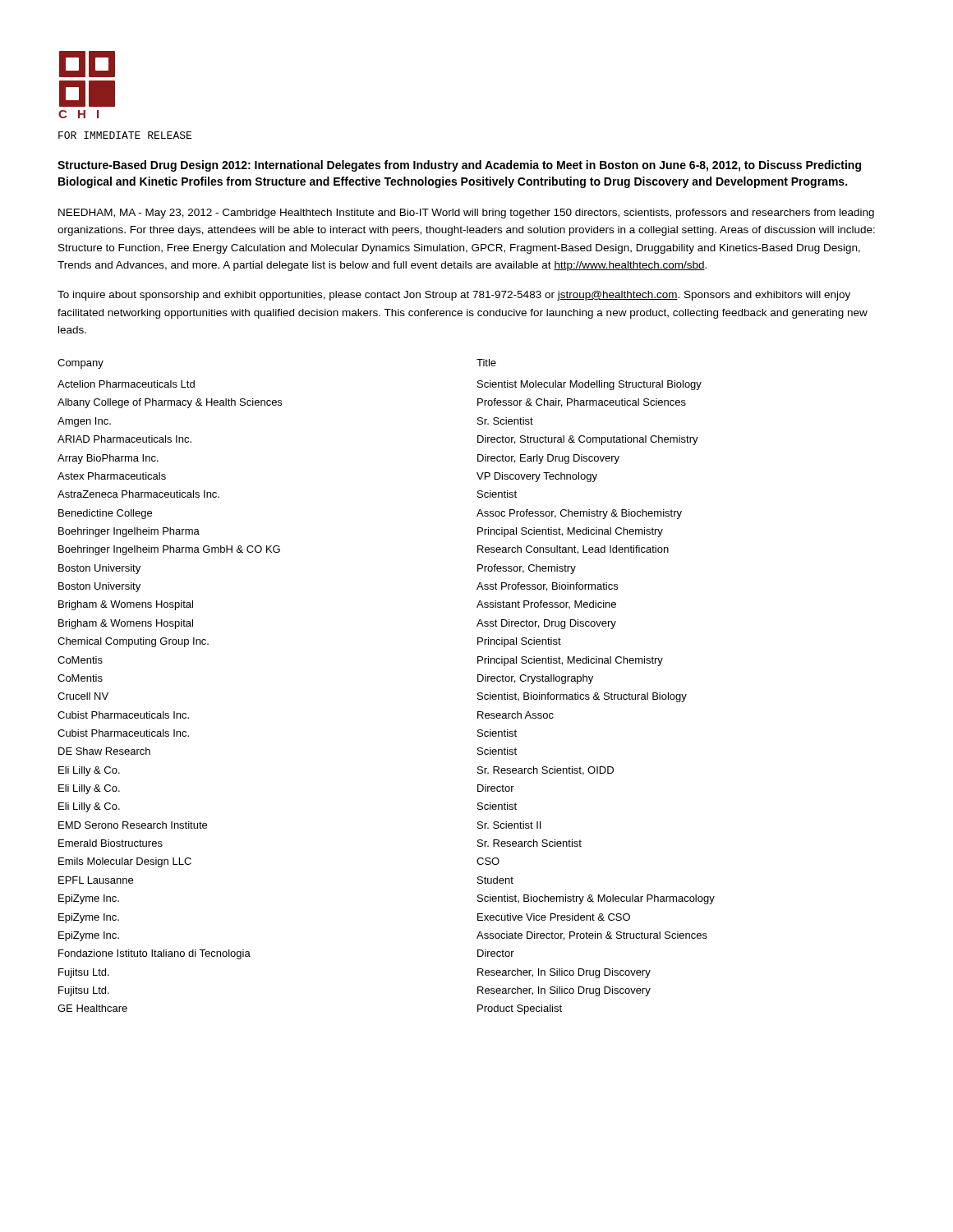Locate the logo
Image resolution: width=953 pixels, height=1232 pixels.
click(x=476, y=85)
